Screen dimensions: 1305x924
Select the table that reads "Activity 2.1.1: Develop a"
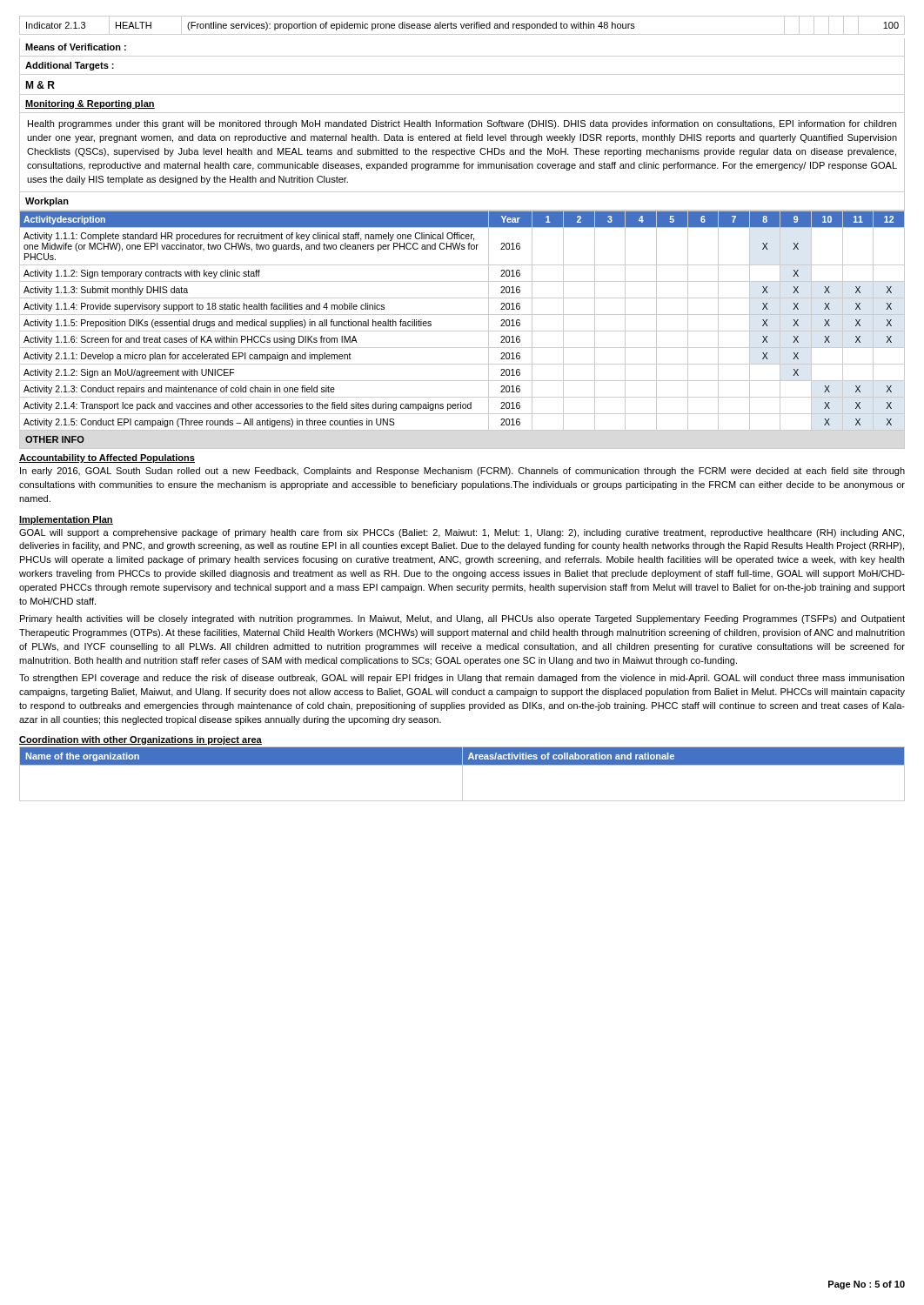(x=462, y=320)
